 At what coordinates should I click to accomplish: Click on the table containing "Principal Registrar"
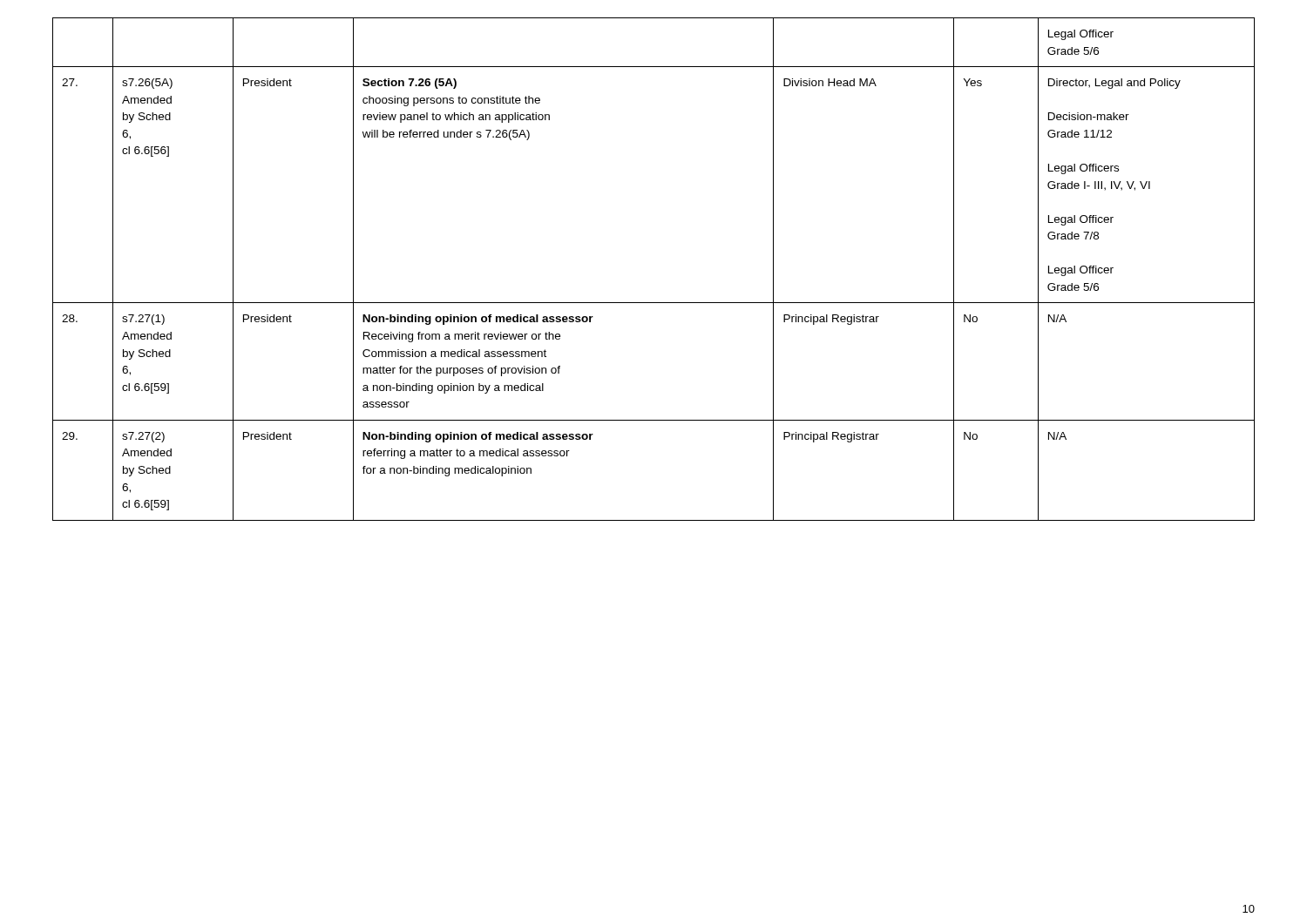tap(654, 269)
